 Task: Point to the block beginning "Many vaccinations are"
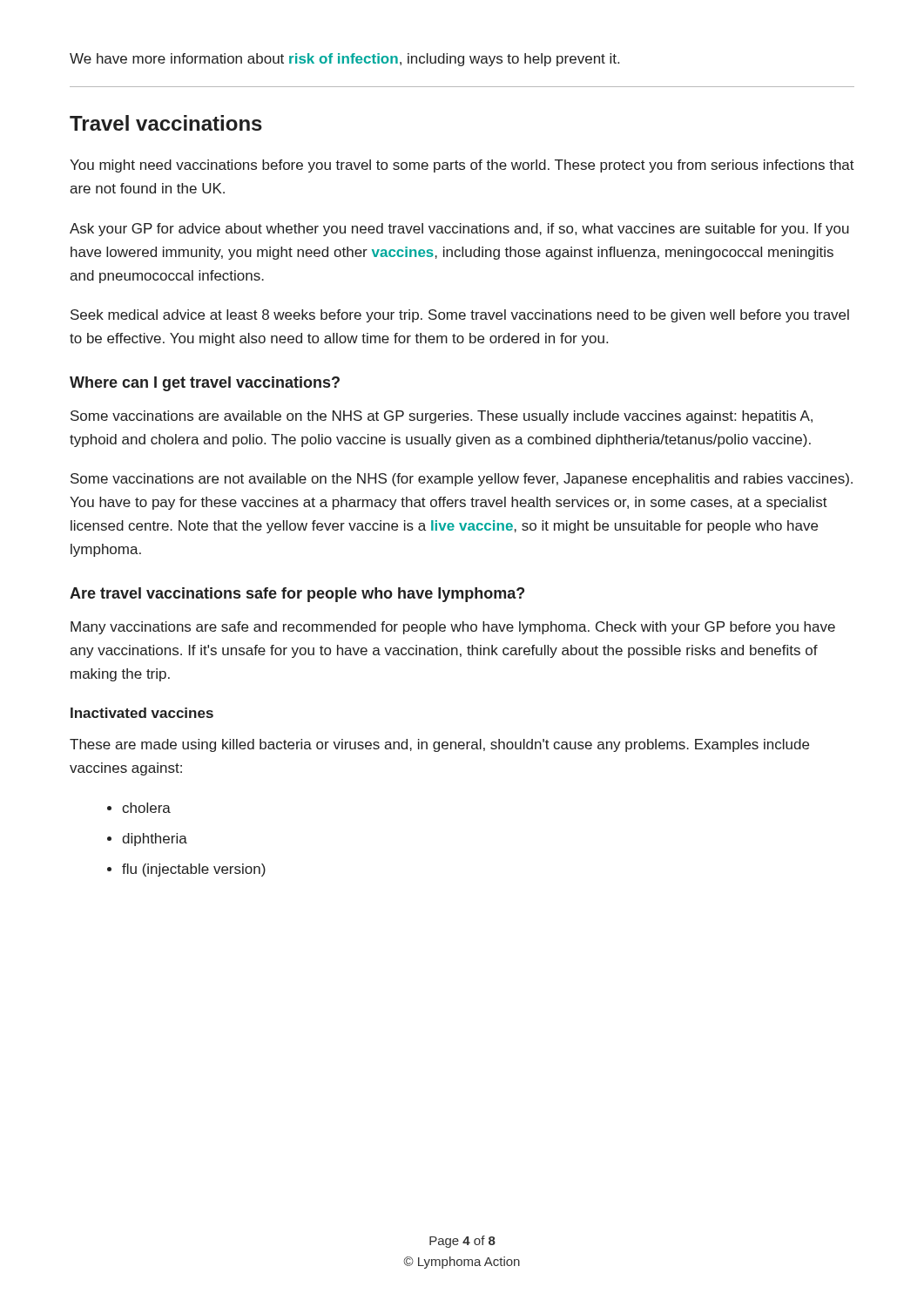point(462,650)
